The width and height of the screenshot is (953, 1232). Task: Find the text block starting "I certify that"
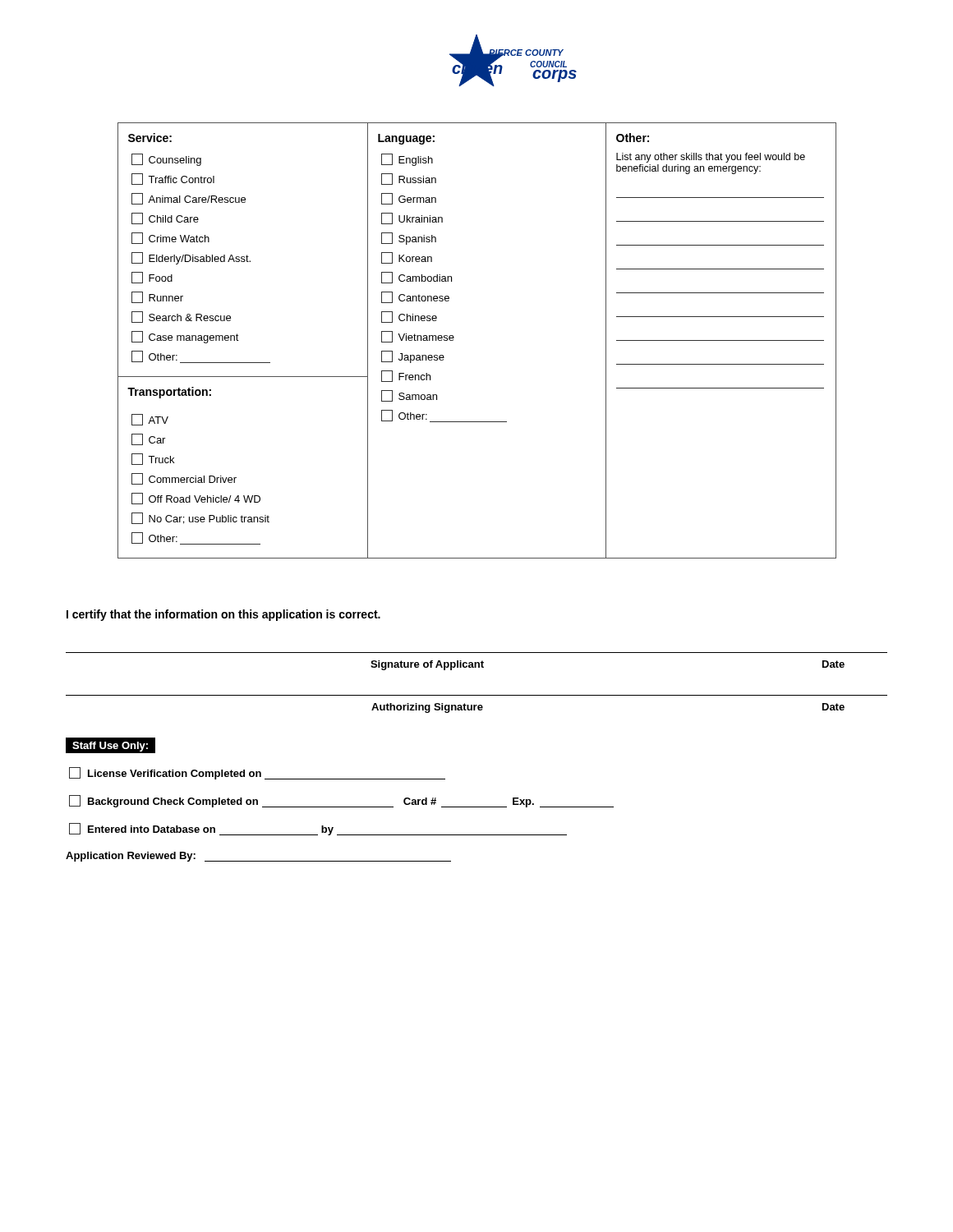[223, 614]
